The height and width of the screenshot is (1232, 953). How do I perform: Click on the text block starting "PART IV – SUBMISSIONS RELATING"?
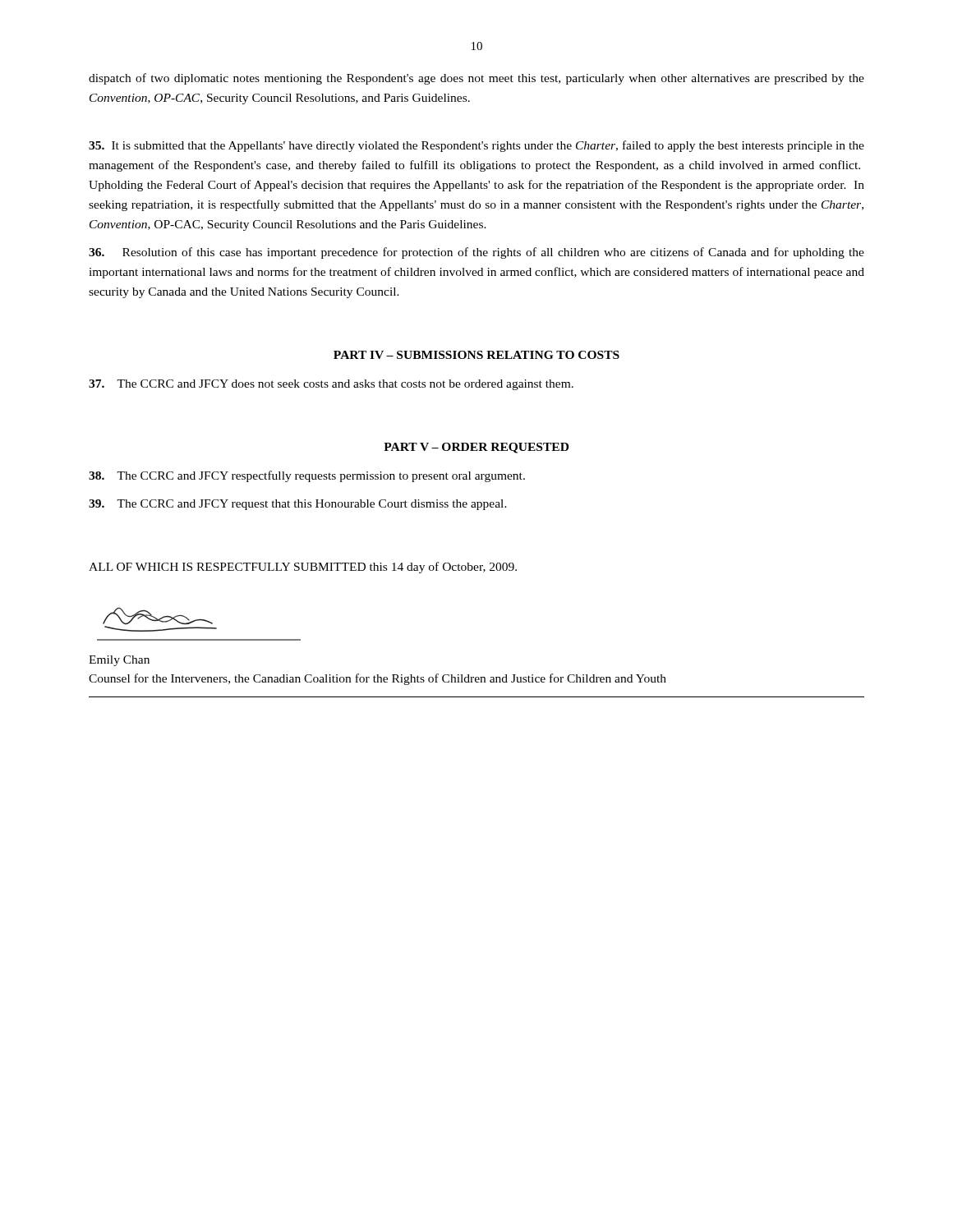476,355
